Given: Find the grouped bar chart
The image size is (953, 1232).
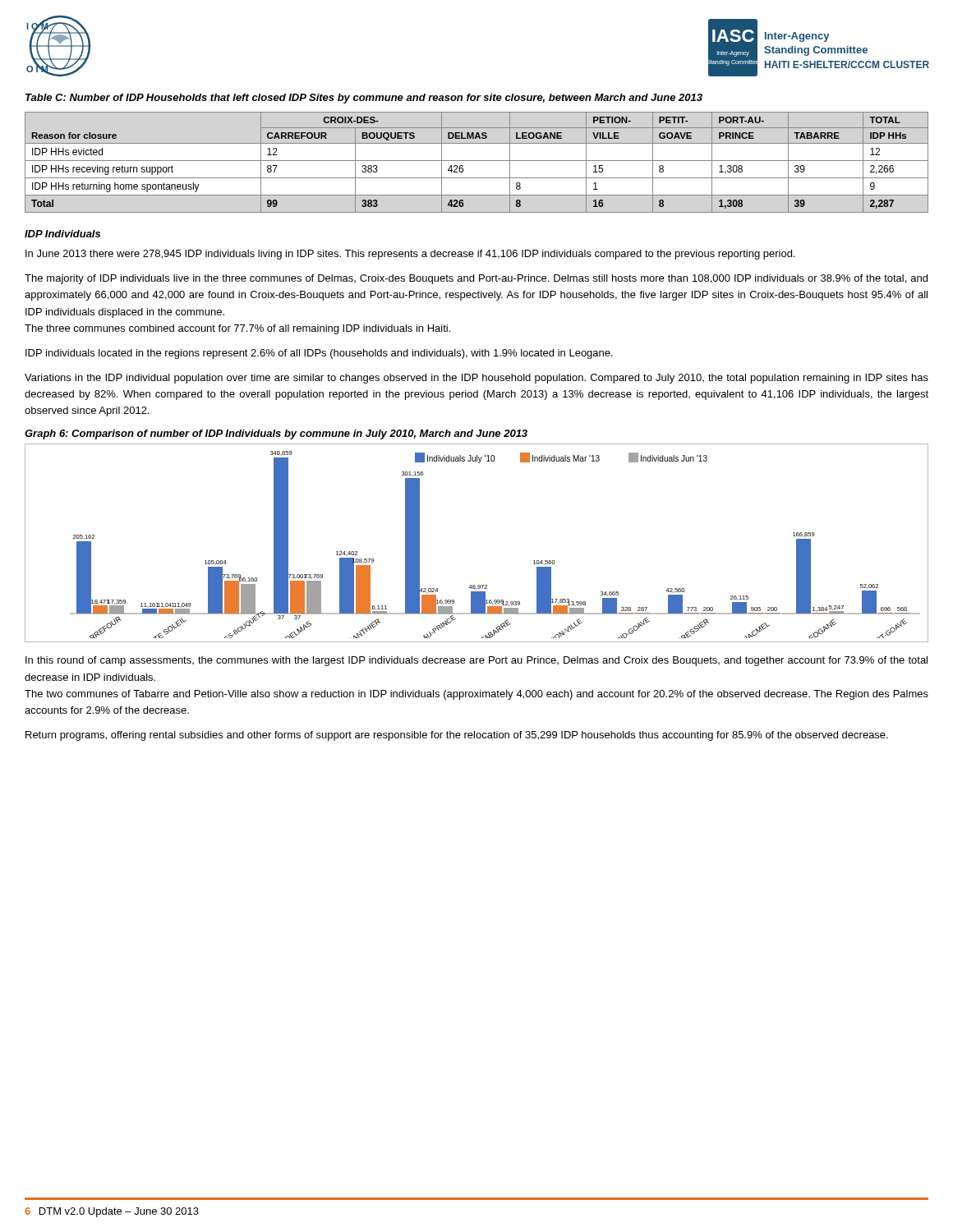Looking at the screenshot, I should click(476, 543).
